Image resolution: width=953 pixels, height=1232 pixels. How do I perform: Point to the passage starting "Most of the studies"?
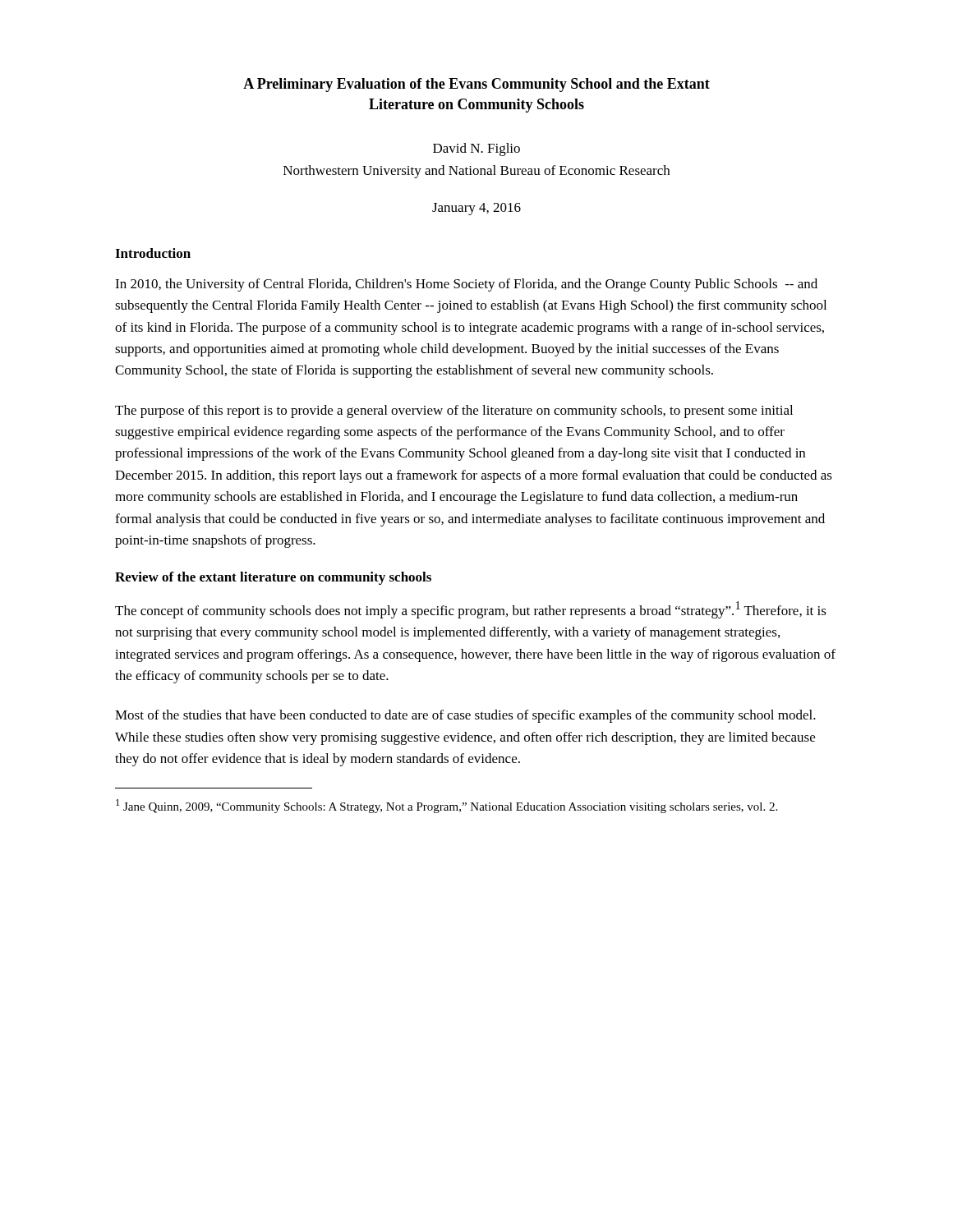coord(466,737)
